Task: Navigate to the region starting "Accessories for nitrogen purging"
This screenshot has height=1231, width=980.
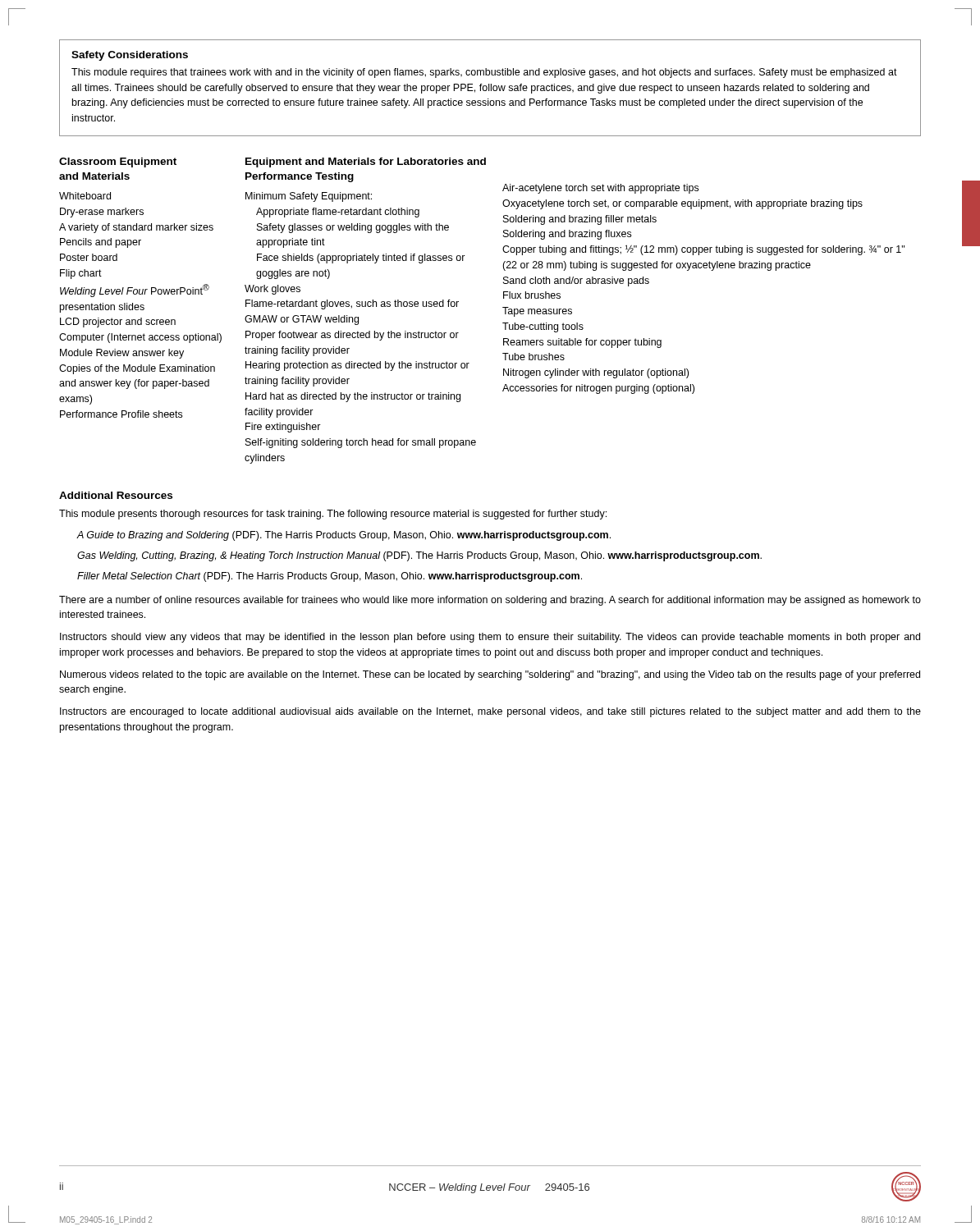Action: (599, 388)
